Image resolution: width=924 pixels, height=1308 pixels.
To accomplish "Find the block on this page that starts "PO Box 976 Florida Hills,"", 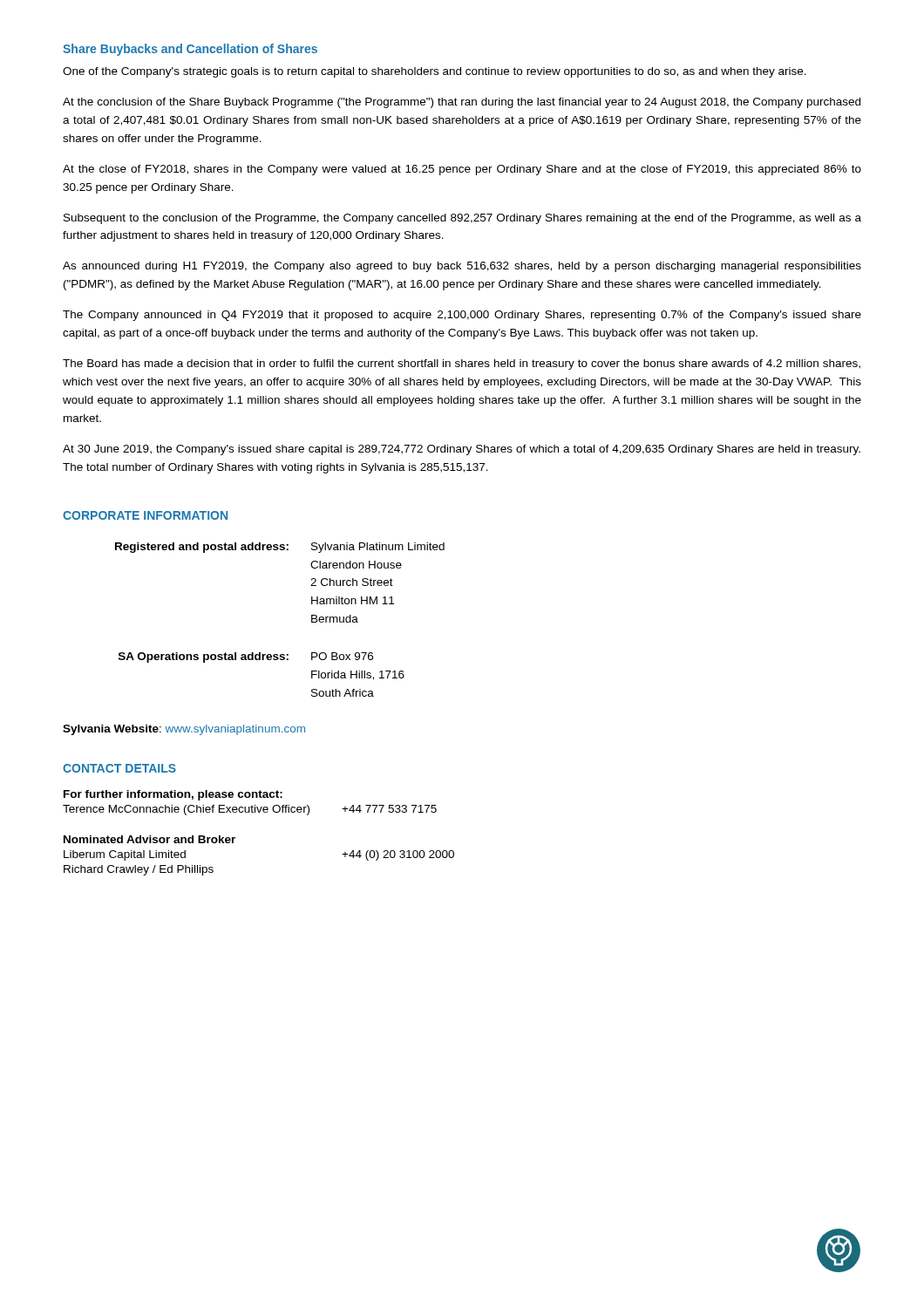I will coord(357,675).
